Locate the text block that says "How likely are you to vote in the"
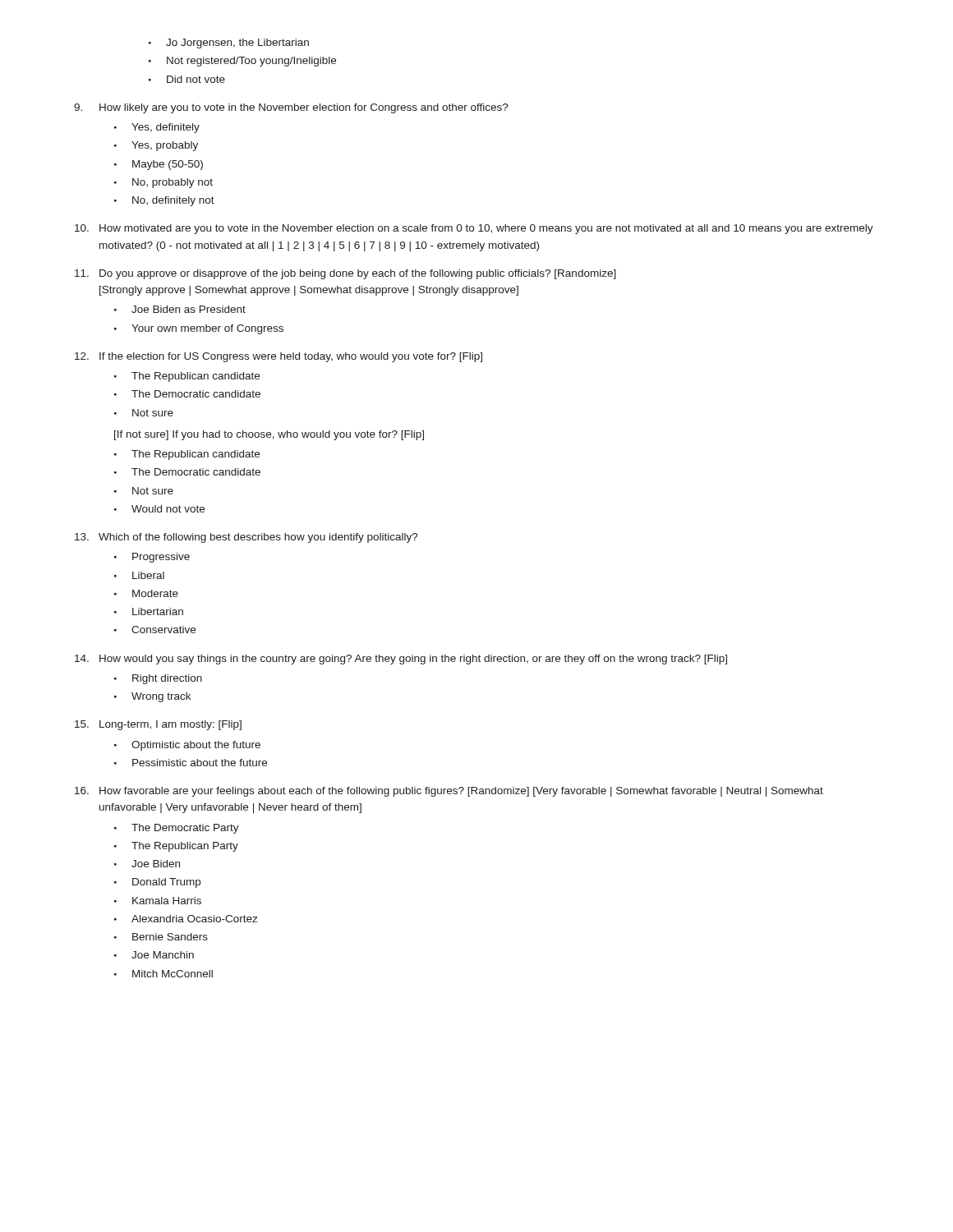953x1232 pixels. (x=476, y=107)
